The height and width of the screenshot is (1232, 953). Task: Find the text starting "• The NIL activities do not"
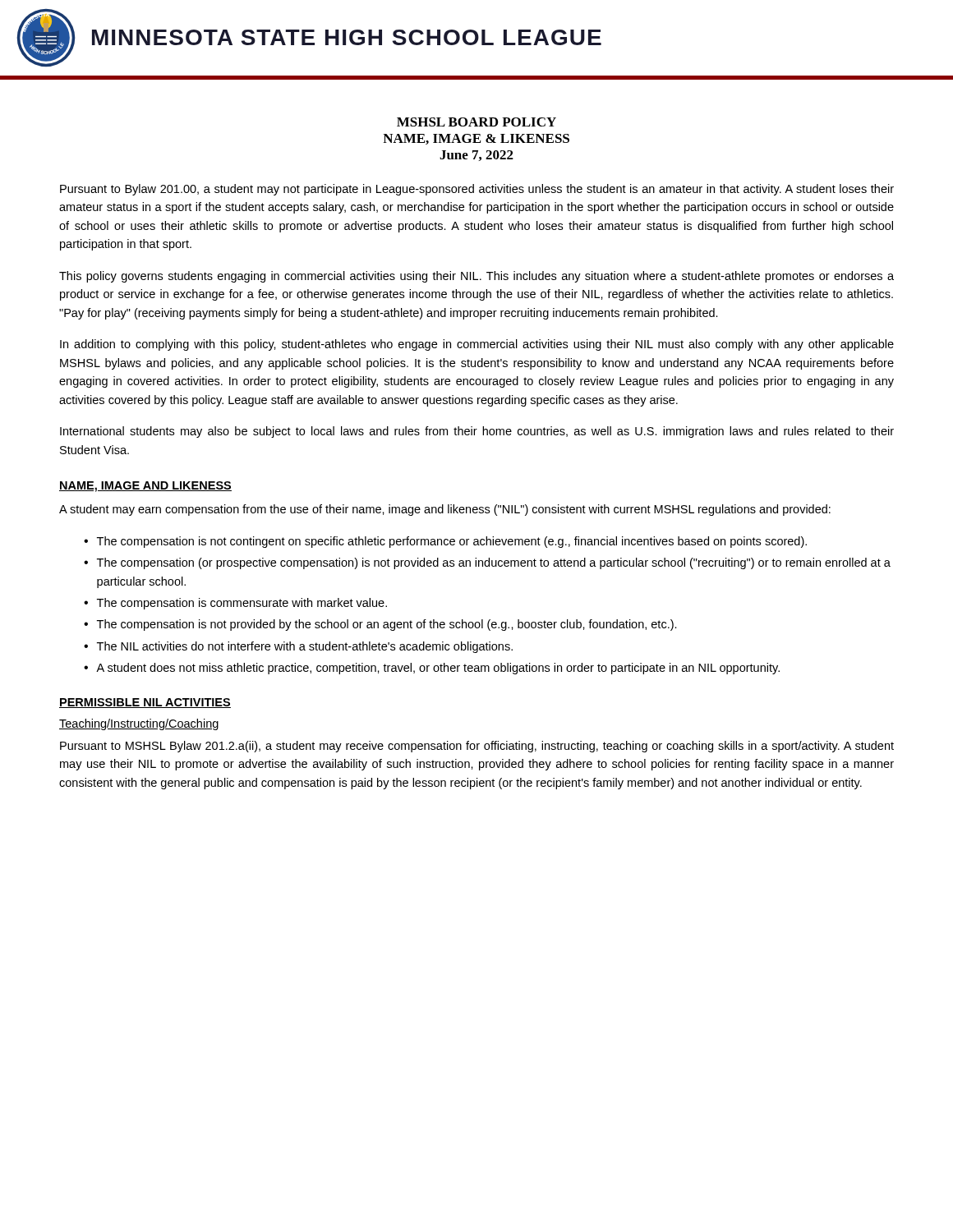click(489, 646)
